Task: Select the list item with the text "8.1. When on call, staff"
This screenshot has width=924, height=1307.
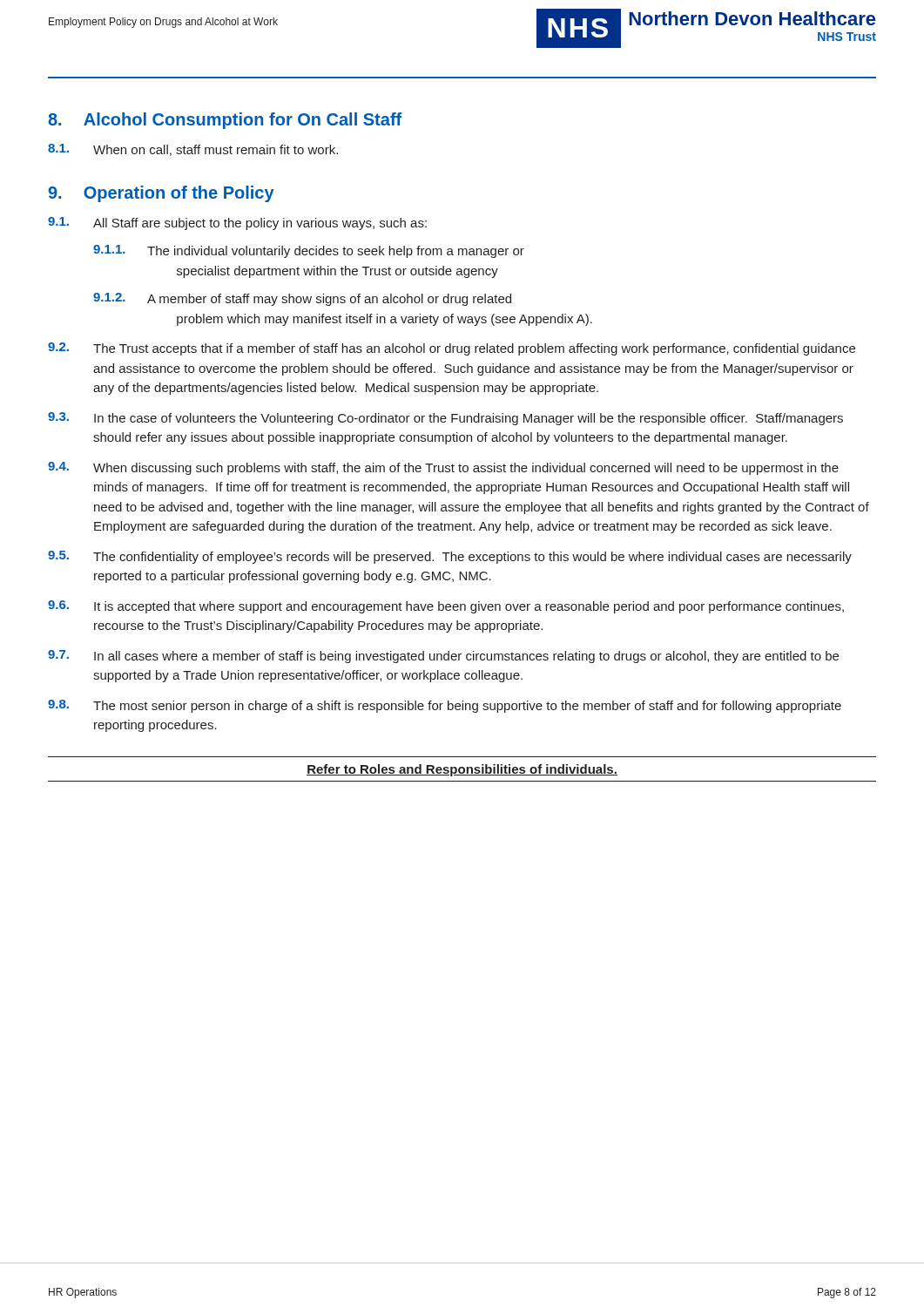Action: coord(193,150)
